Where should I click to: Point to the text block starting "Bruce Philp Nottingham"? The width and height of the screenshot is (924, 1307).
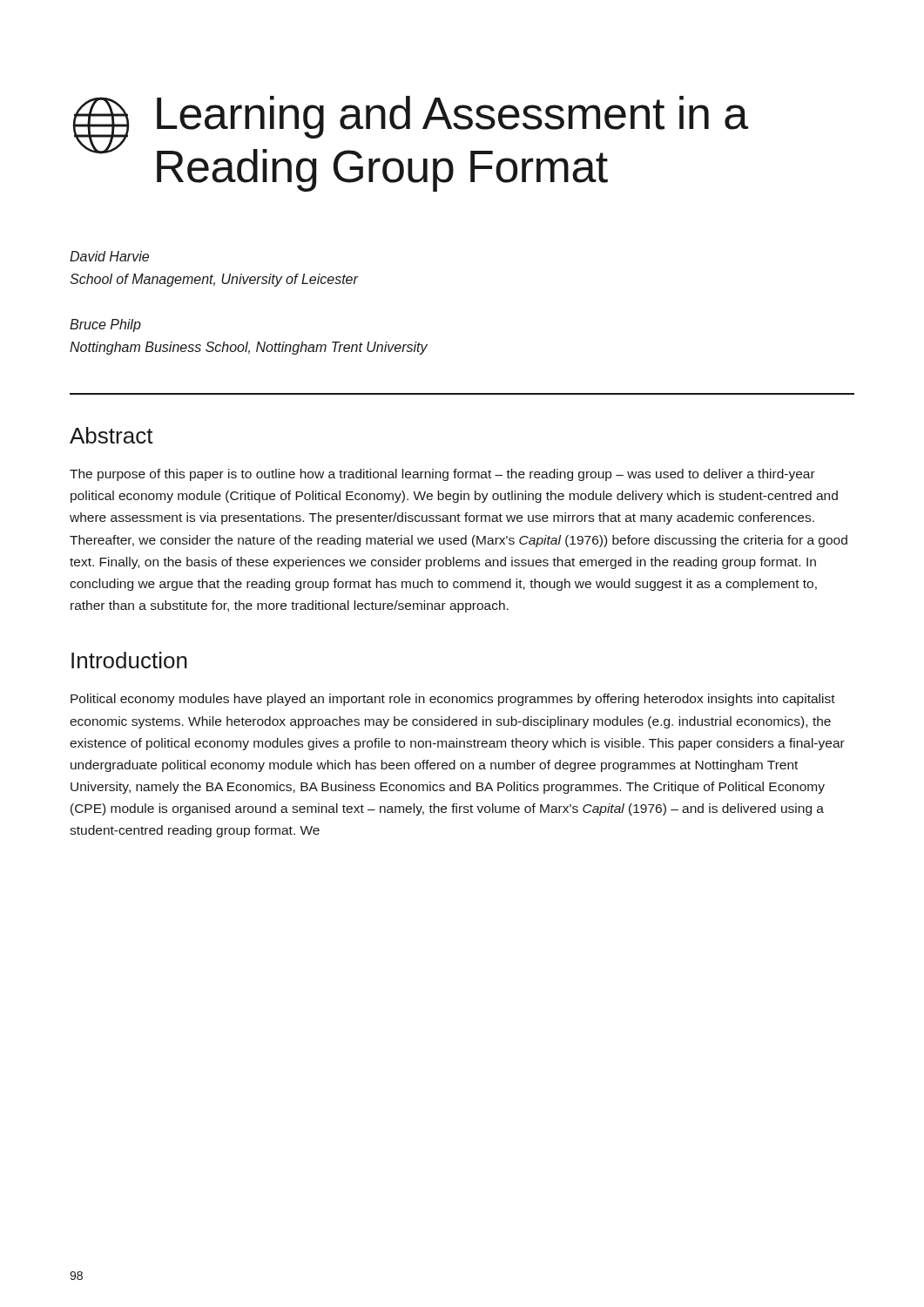pos(105,325)
